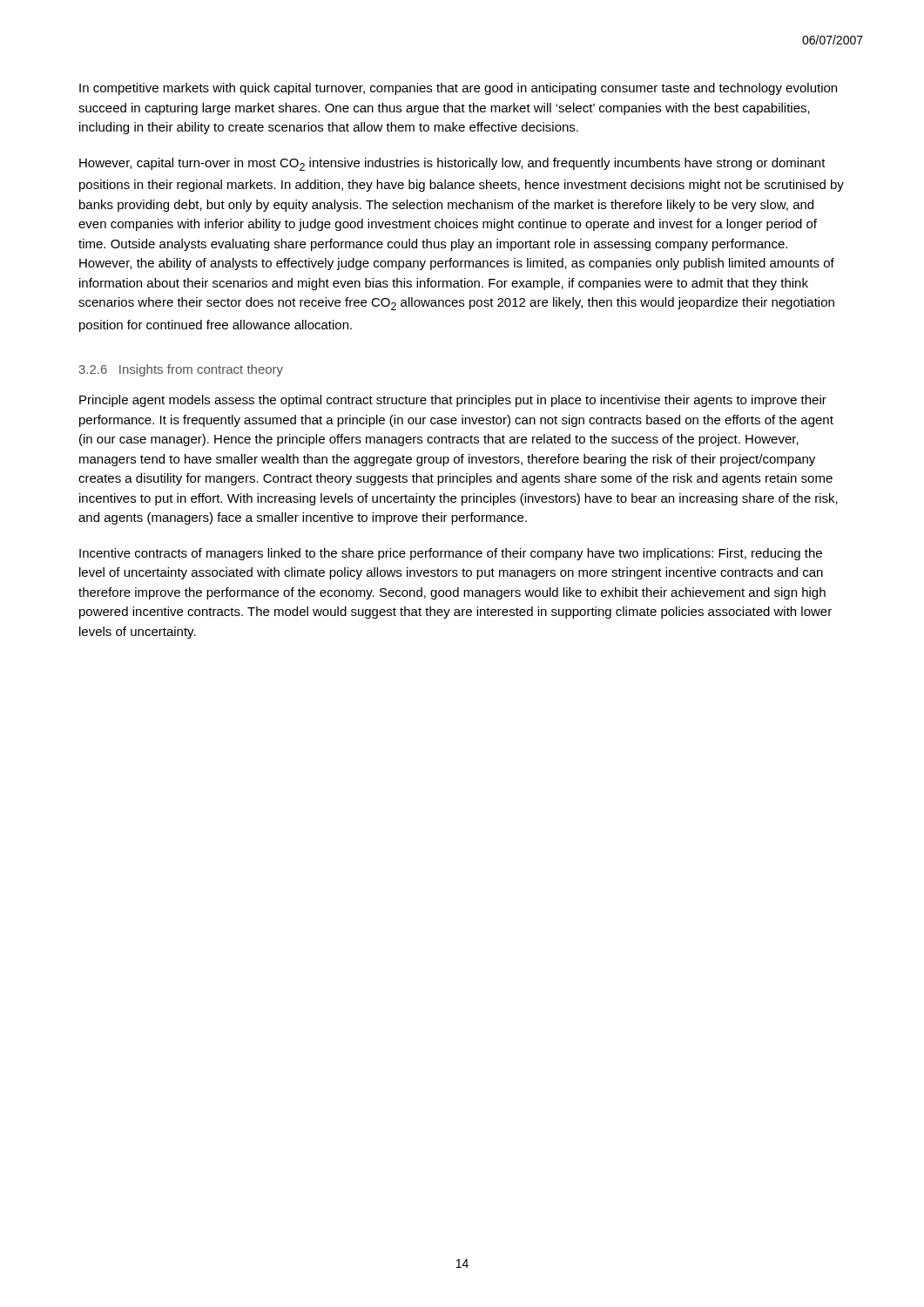Find the block starting "3.2.6 Insights from contract theory"
The height and width of the screenshot is (1307, 924).
point(181,369)
